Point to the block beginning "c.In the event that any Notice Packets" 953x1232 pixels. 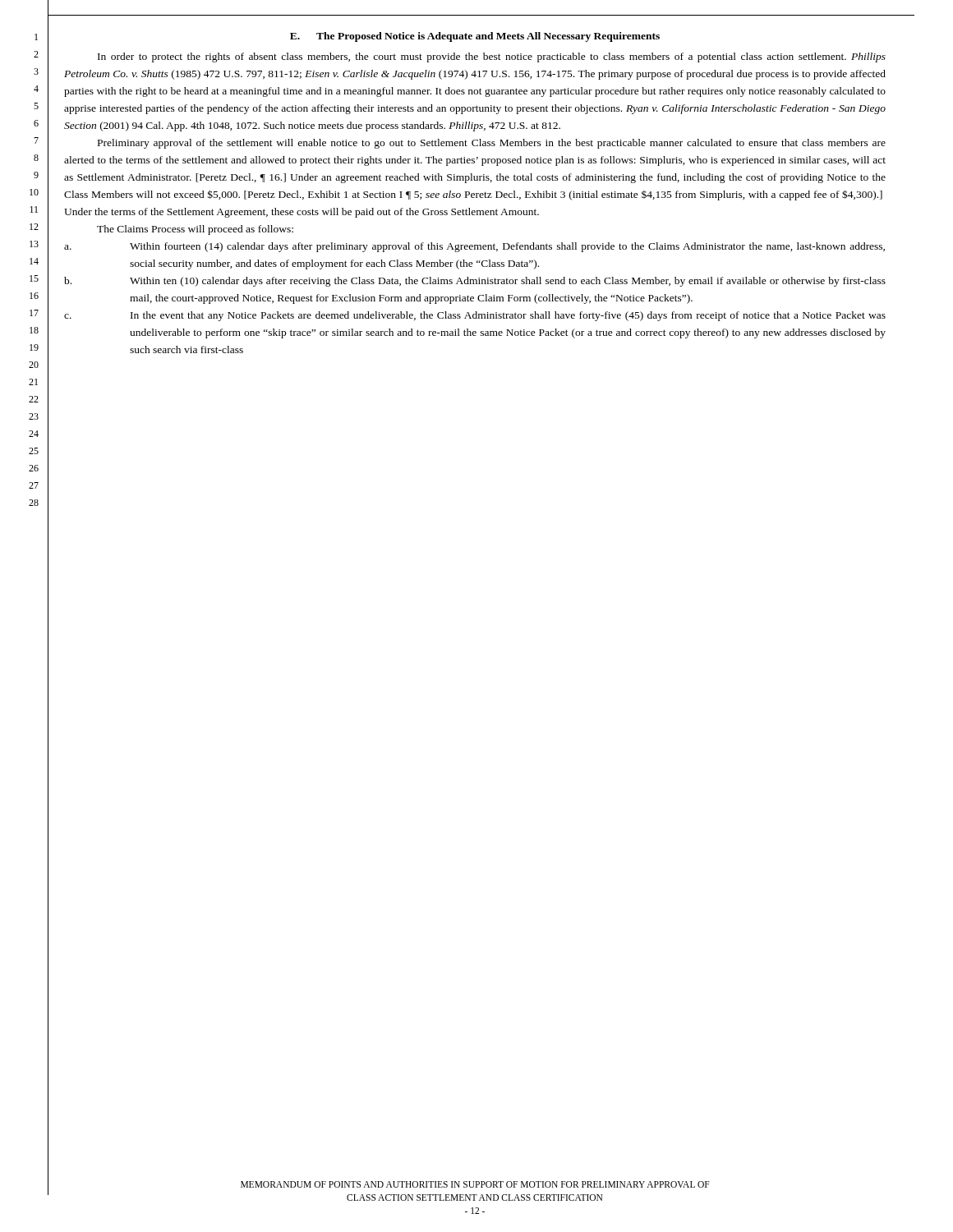coord(475,333)
